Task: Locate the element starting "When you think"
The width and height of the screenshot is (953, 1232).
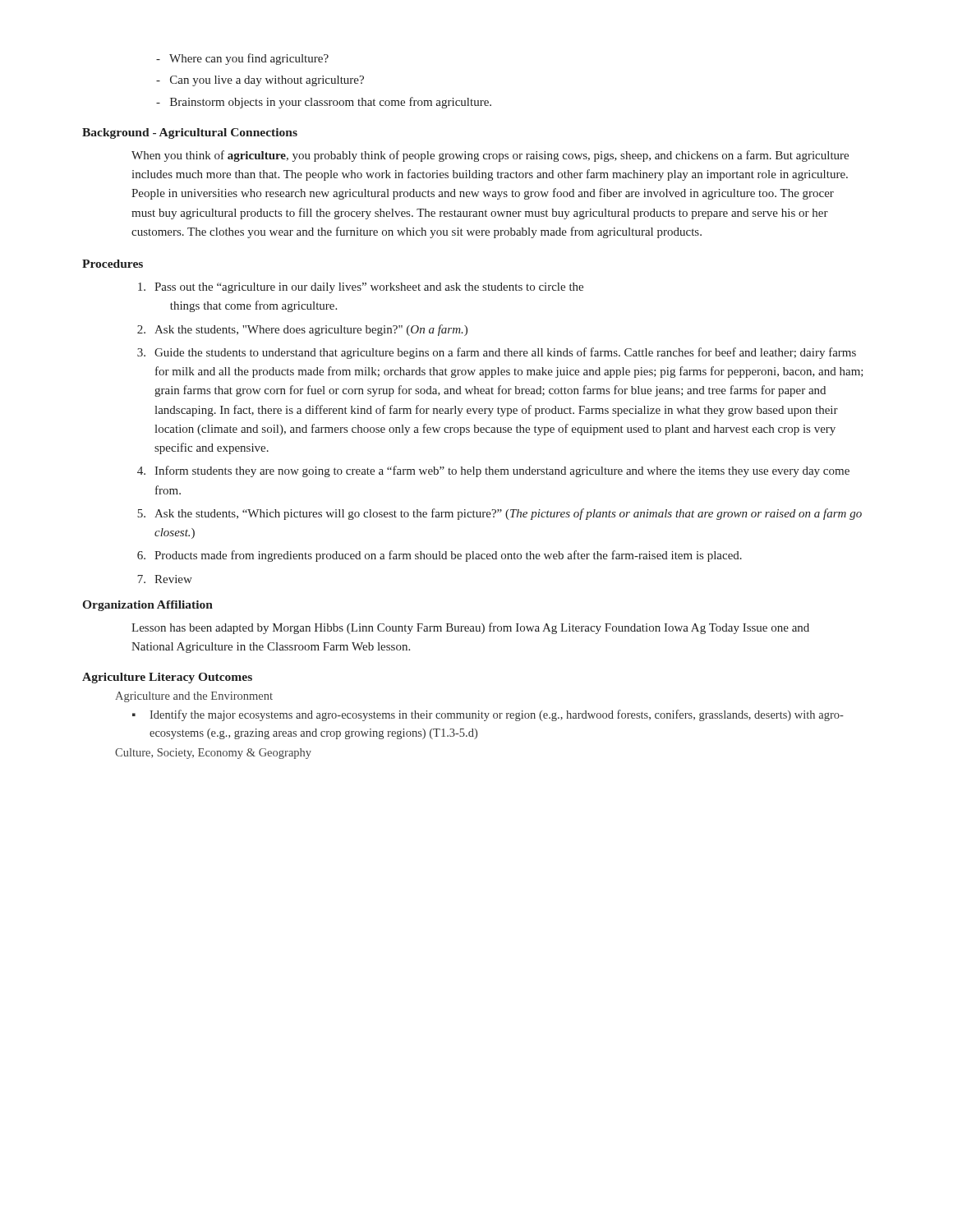Action: point(490,193)
